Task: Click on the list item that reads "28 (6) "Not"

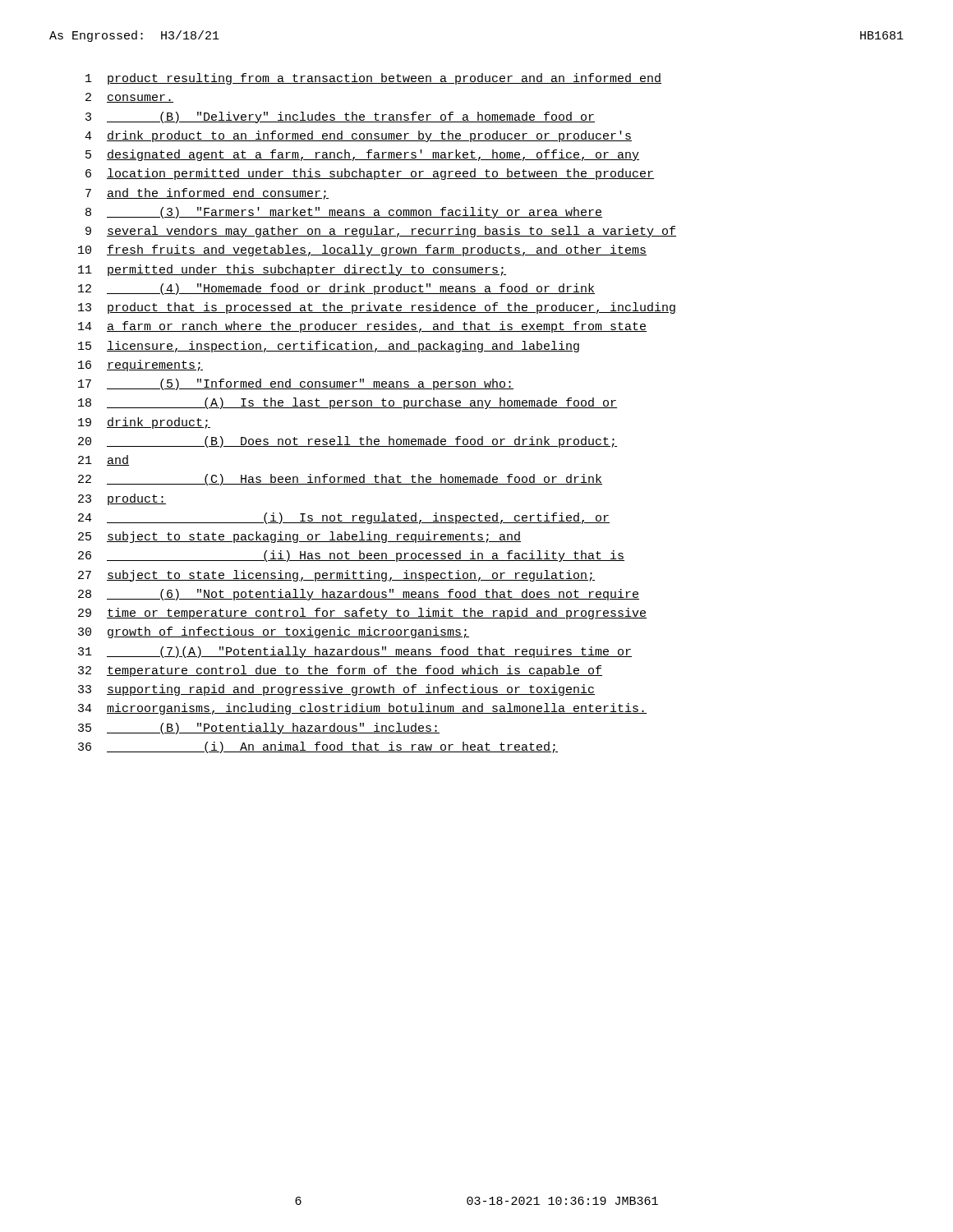Action: 476,595
